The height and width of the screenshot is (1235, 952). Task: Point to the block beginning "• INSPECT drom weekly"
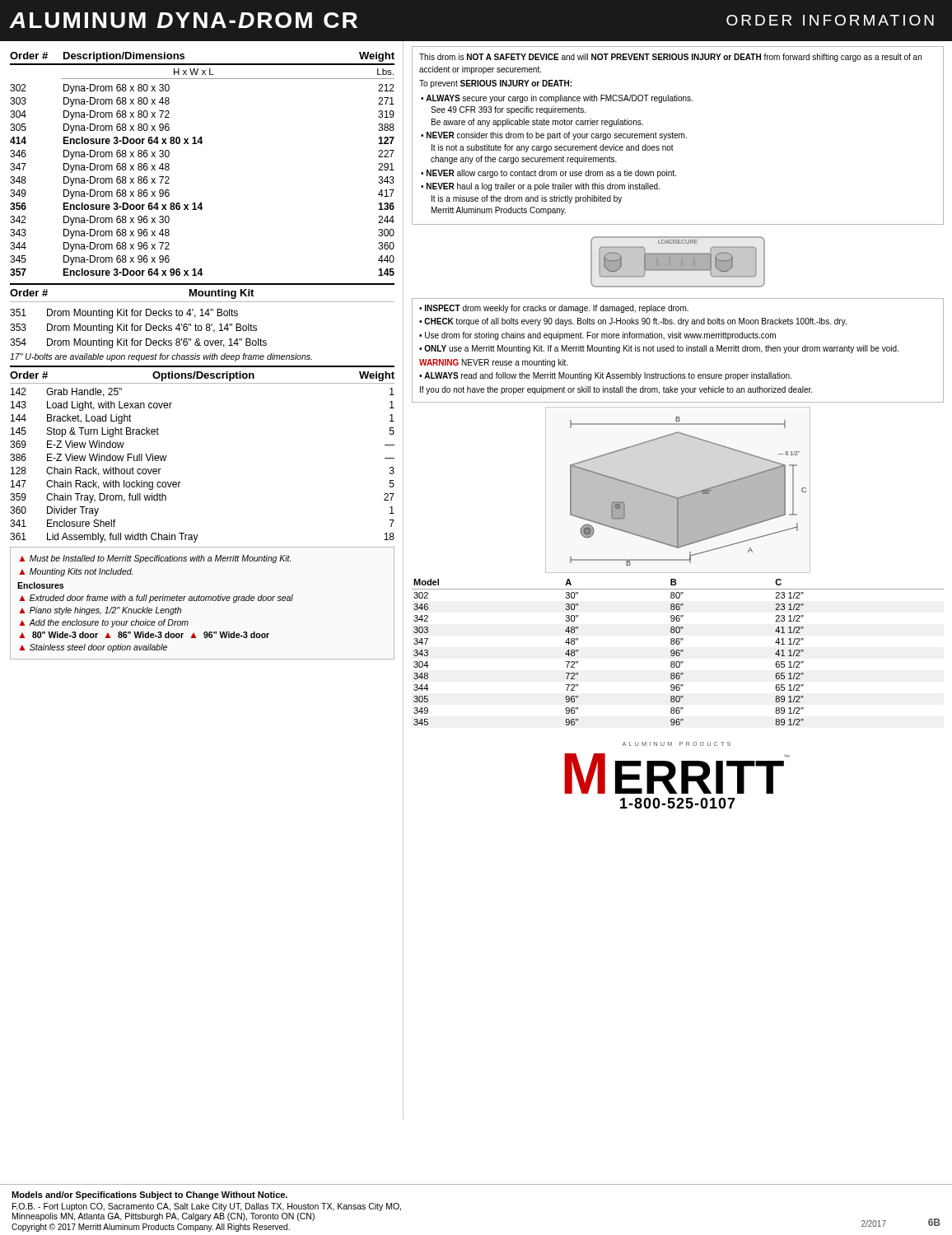(678, 349)
